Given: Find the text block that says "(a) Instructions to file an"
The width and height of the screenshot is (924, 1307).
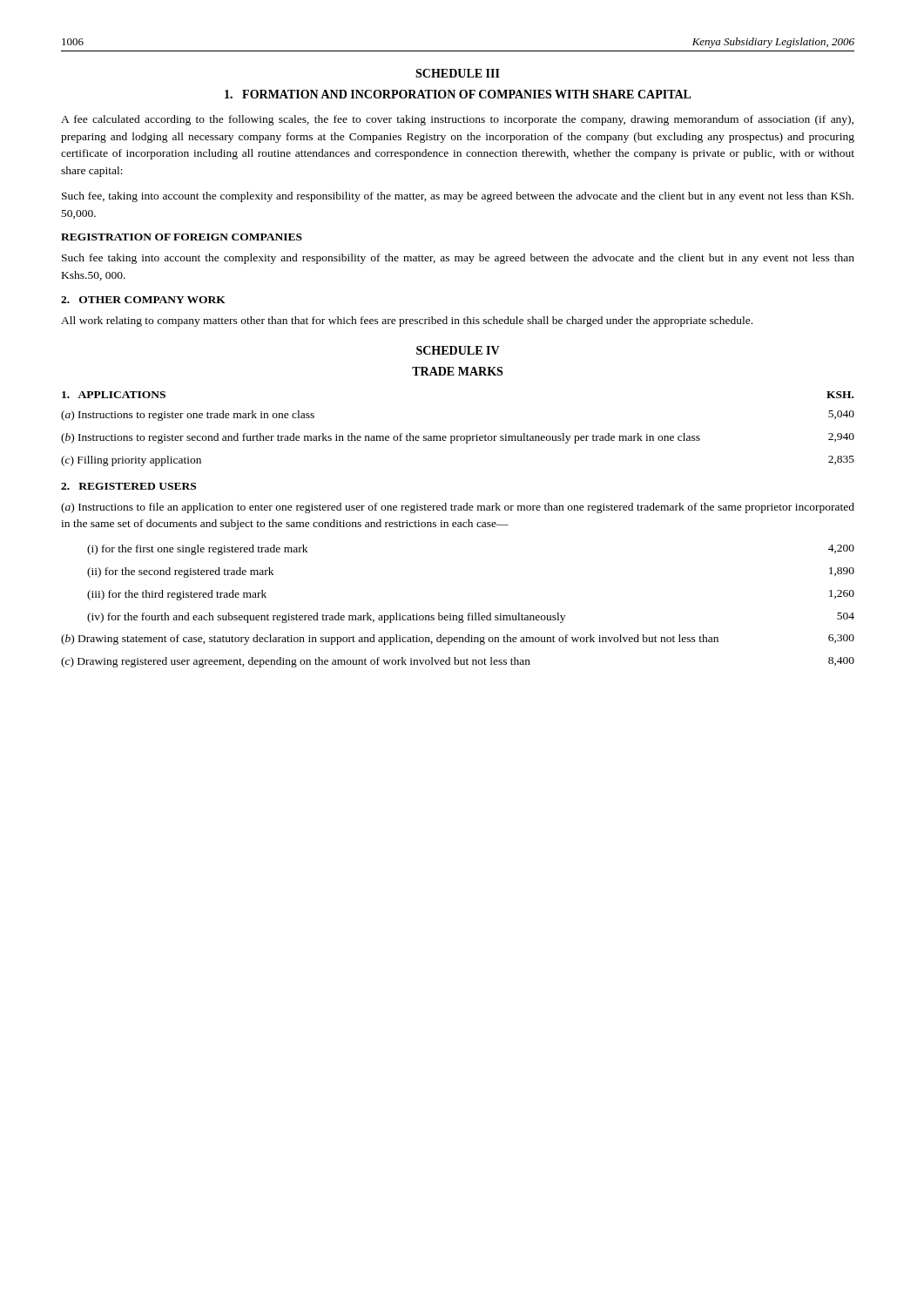Looking at the screenshot, I should (x=458, y=515).
